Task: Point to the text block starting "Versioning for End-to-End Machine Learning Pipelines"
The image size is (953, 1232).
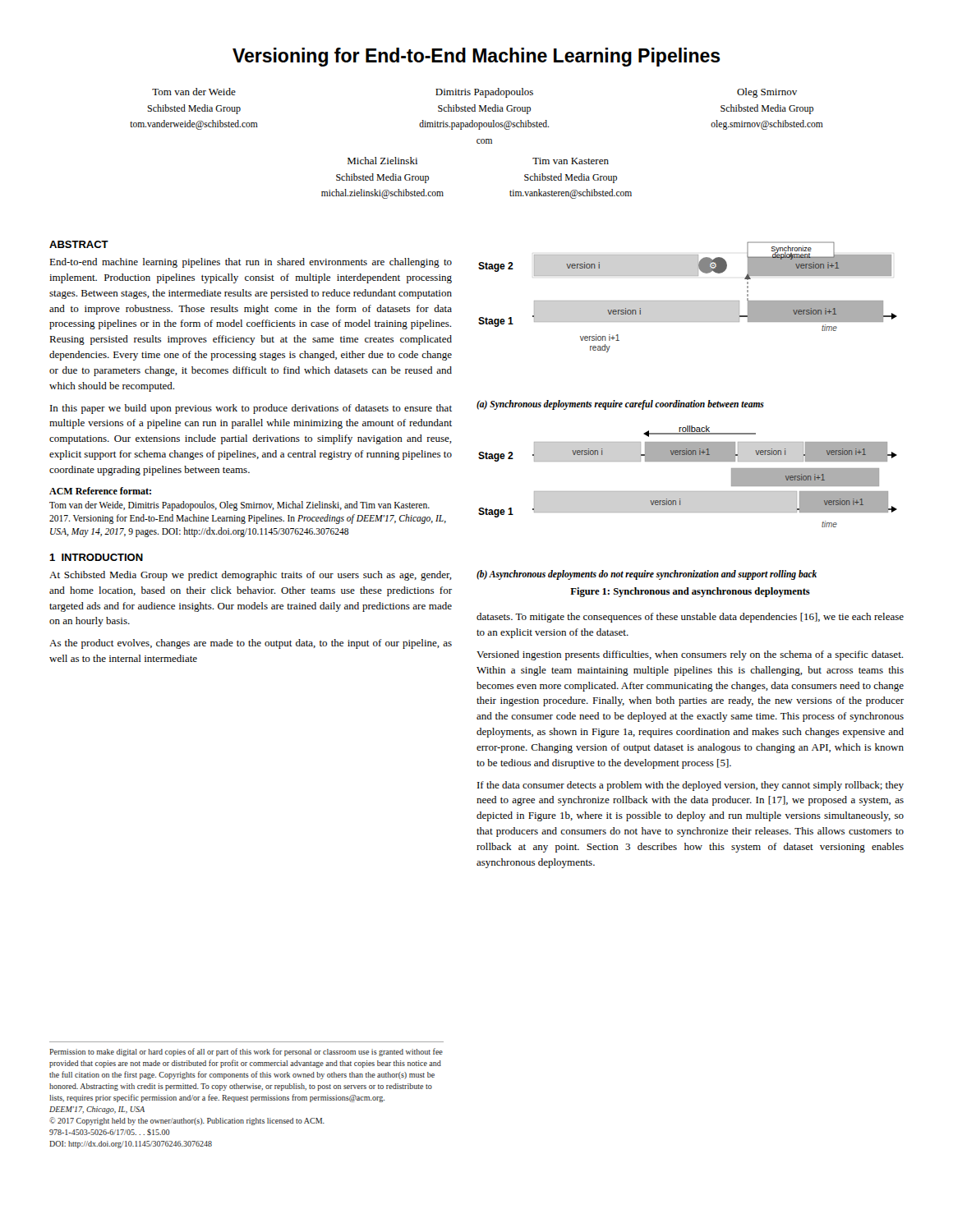Action: [x=476, y=56]
